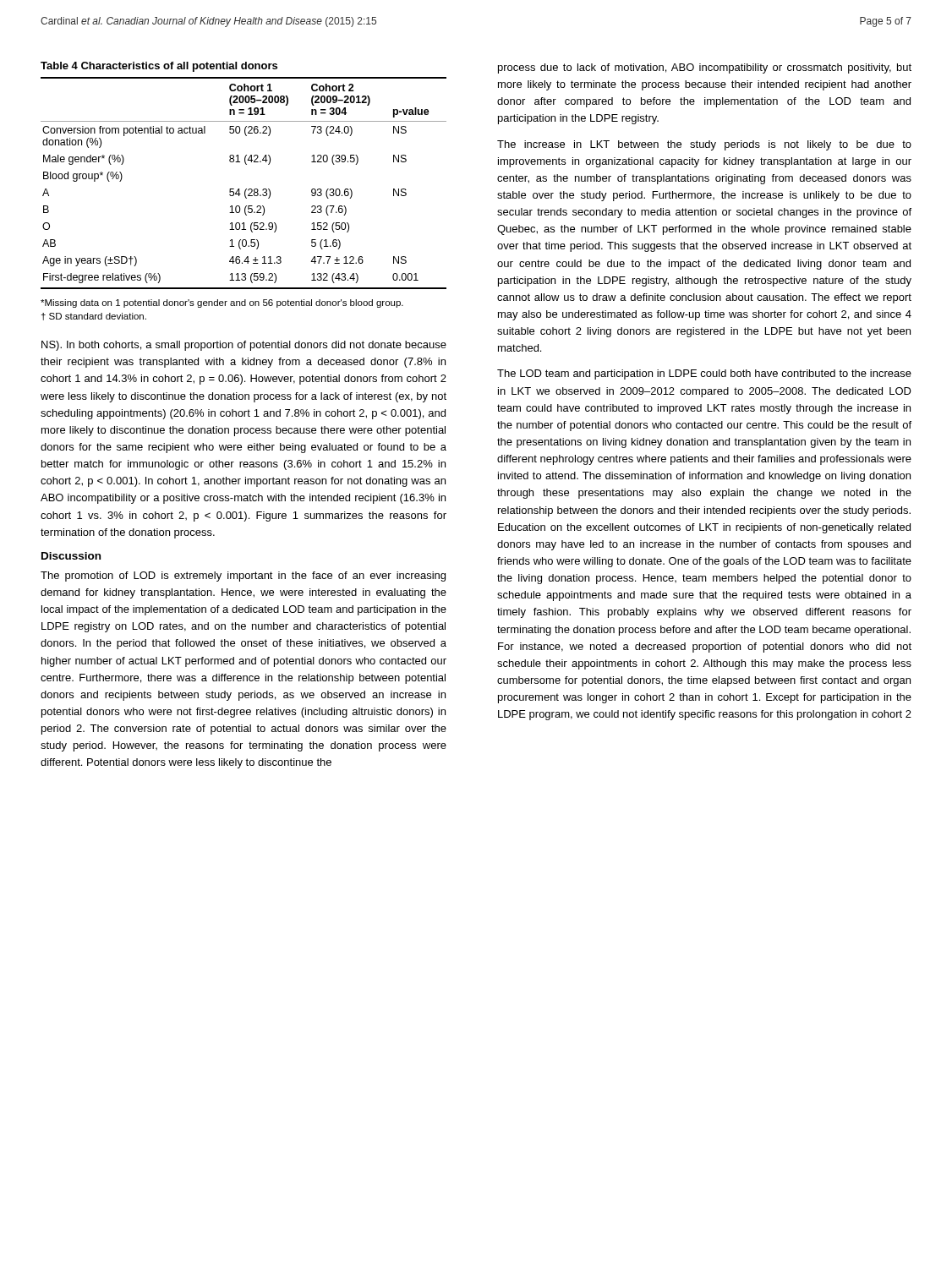This screenshot has width=952, height=1268.
Task: Select the region starting "The promotion of LOD is extremely important"
Action: click(x=243, y=669)
